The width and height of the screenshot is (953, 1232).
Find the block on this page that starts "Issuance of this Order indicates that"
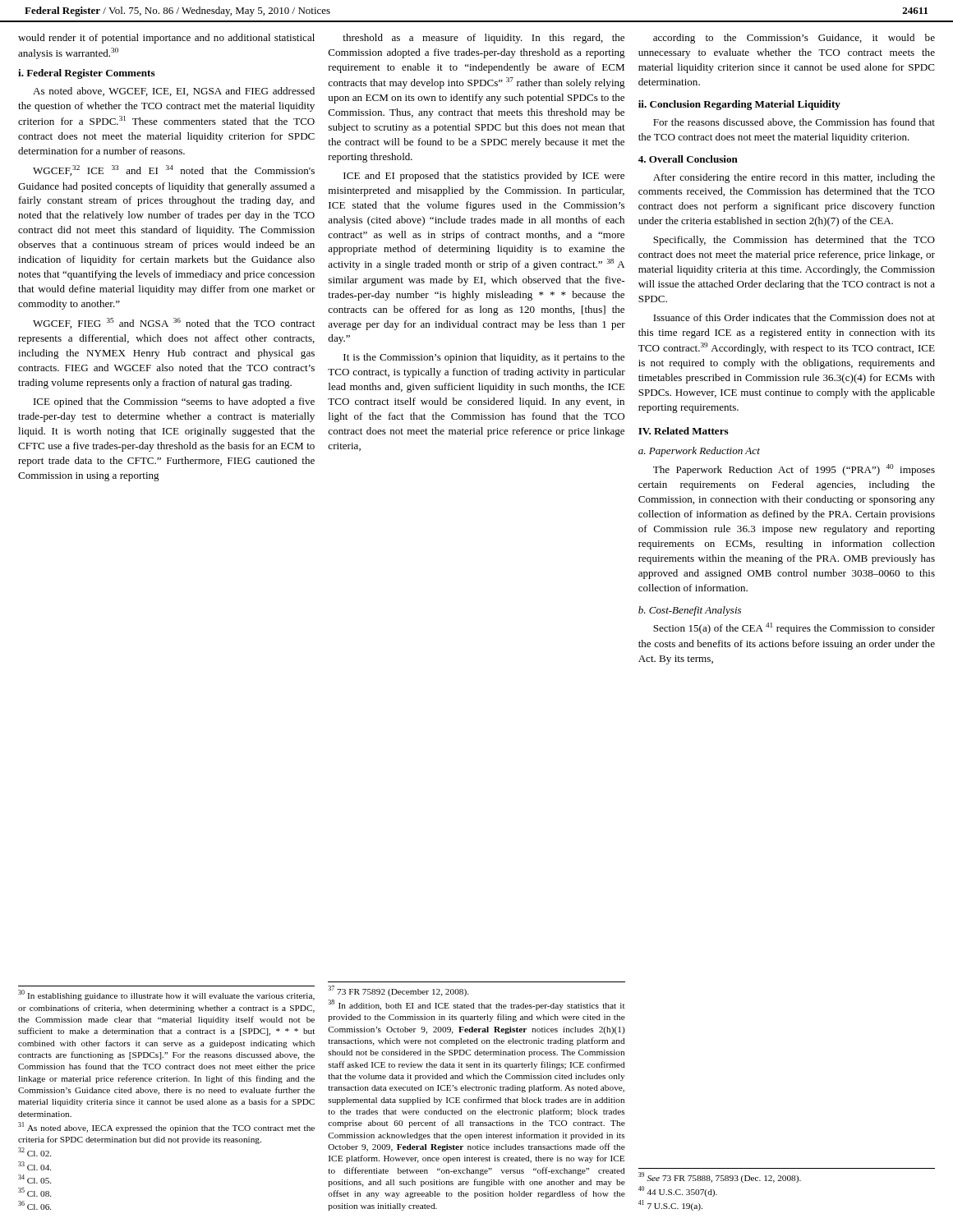[786, 362]
